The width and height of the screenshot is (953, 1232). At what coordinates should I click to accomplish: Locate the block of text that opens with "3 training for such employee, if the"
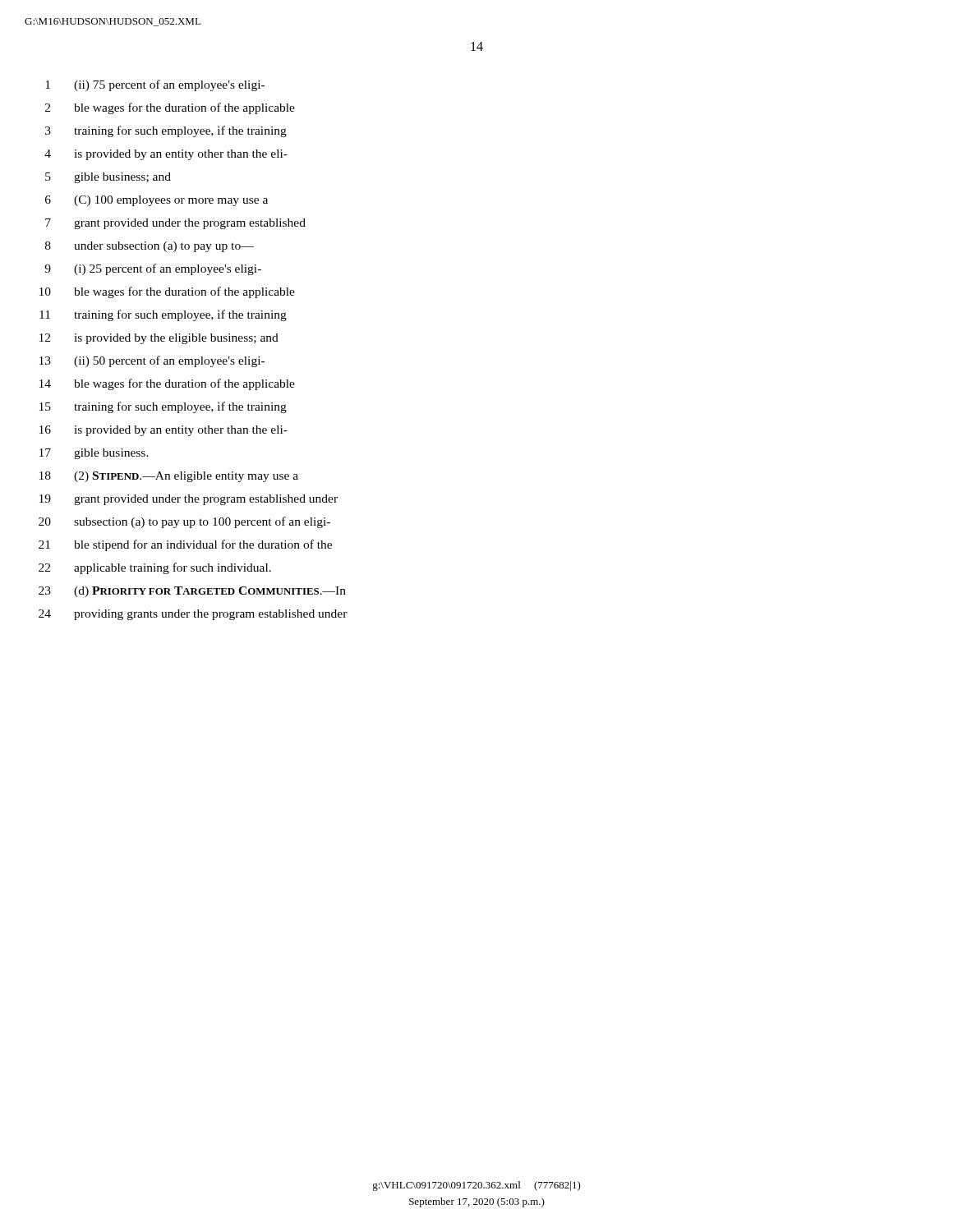click(166, 131)
